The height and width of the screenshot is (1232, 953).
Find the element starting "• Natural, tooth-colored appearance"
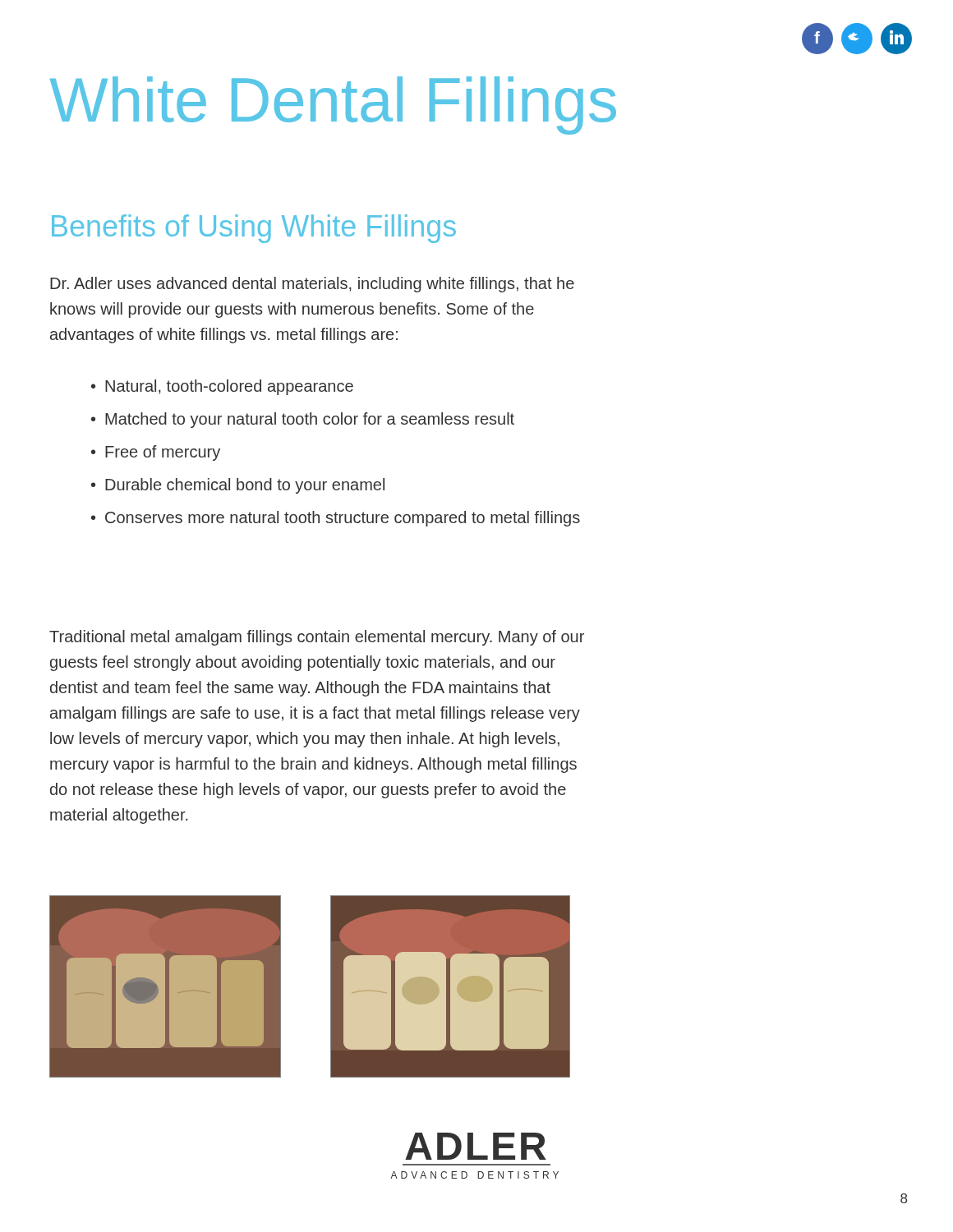click(222, 386)
